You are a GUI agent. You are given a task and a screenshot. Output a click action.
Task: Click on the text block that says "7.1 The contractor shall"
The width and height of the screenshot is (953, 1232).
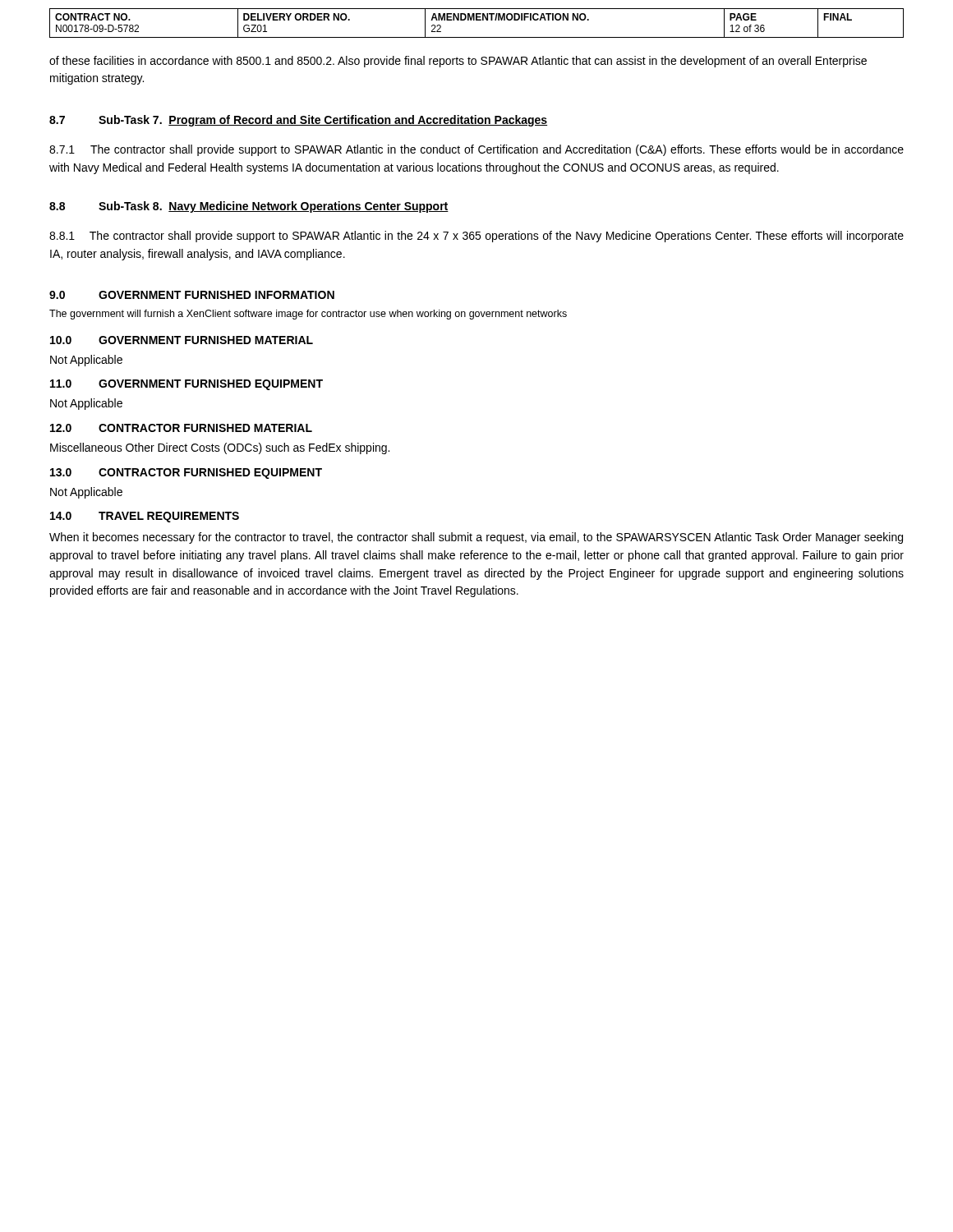(x=476, y=158)
